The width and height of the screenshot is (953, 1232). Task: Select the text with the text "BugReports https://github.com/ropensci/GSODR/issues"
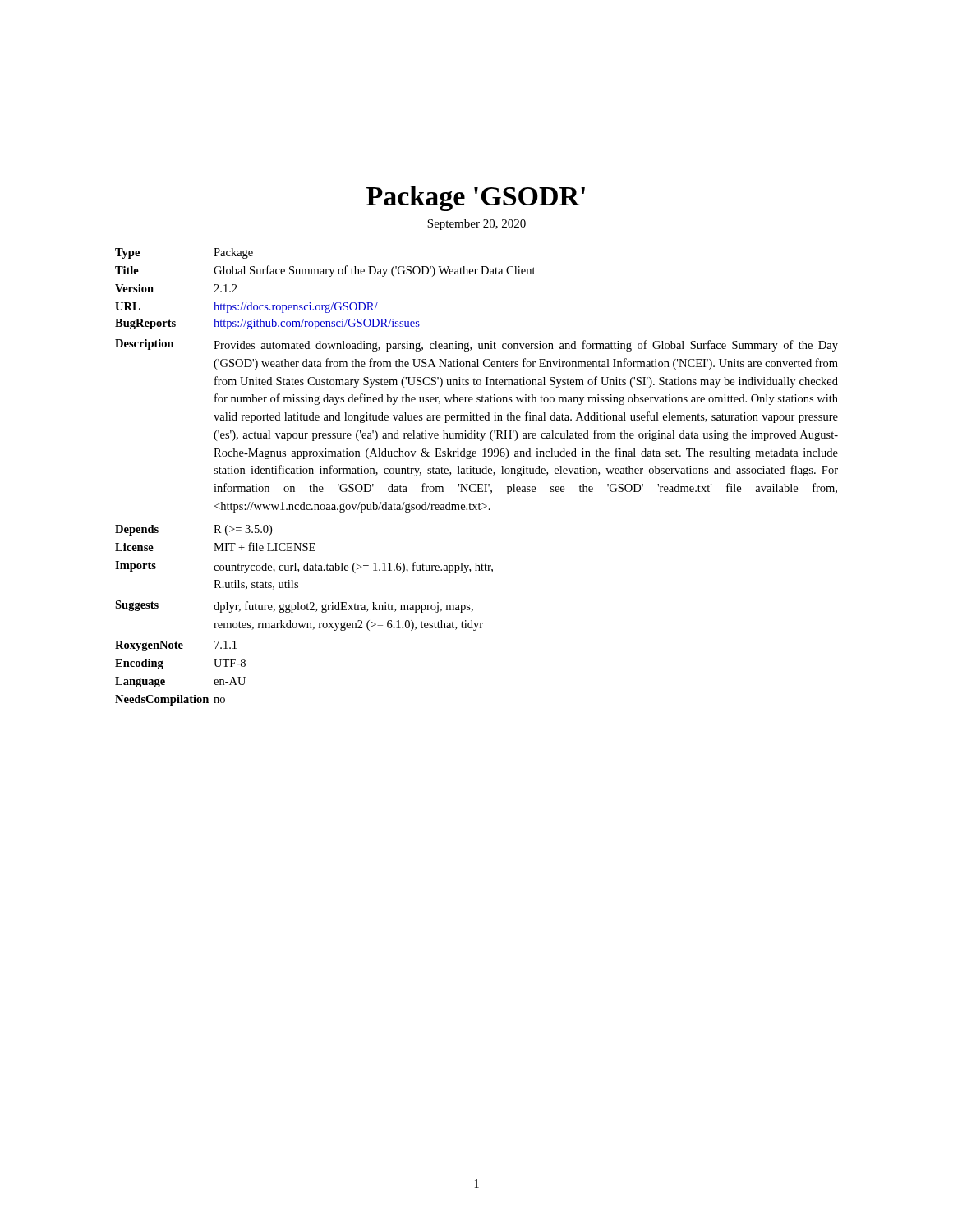267,324
